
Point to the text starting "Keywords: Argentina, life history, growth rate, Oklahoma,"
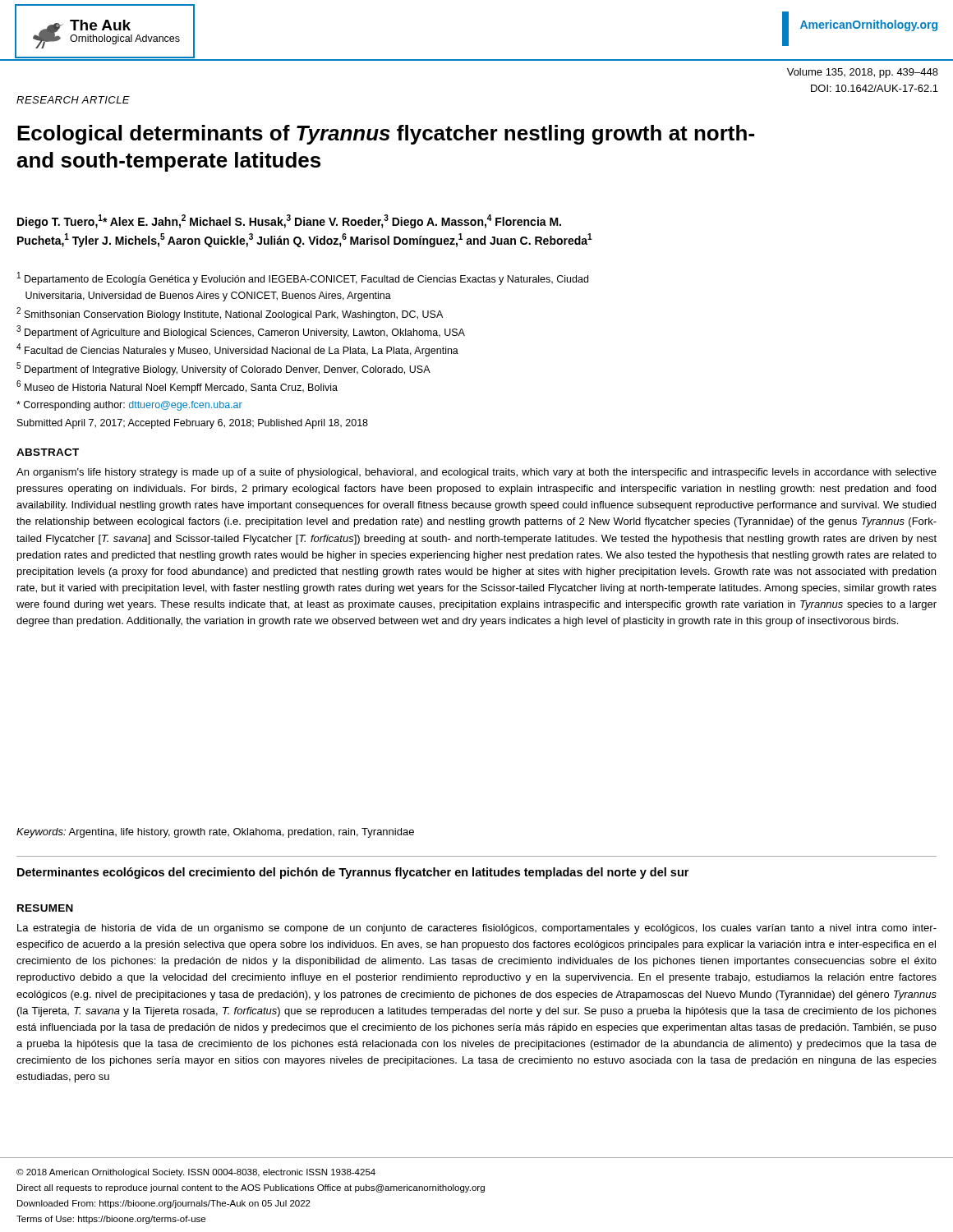(215, 832)
